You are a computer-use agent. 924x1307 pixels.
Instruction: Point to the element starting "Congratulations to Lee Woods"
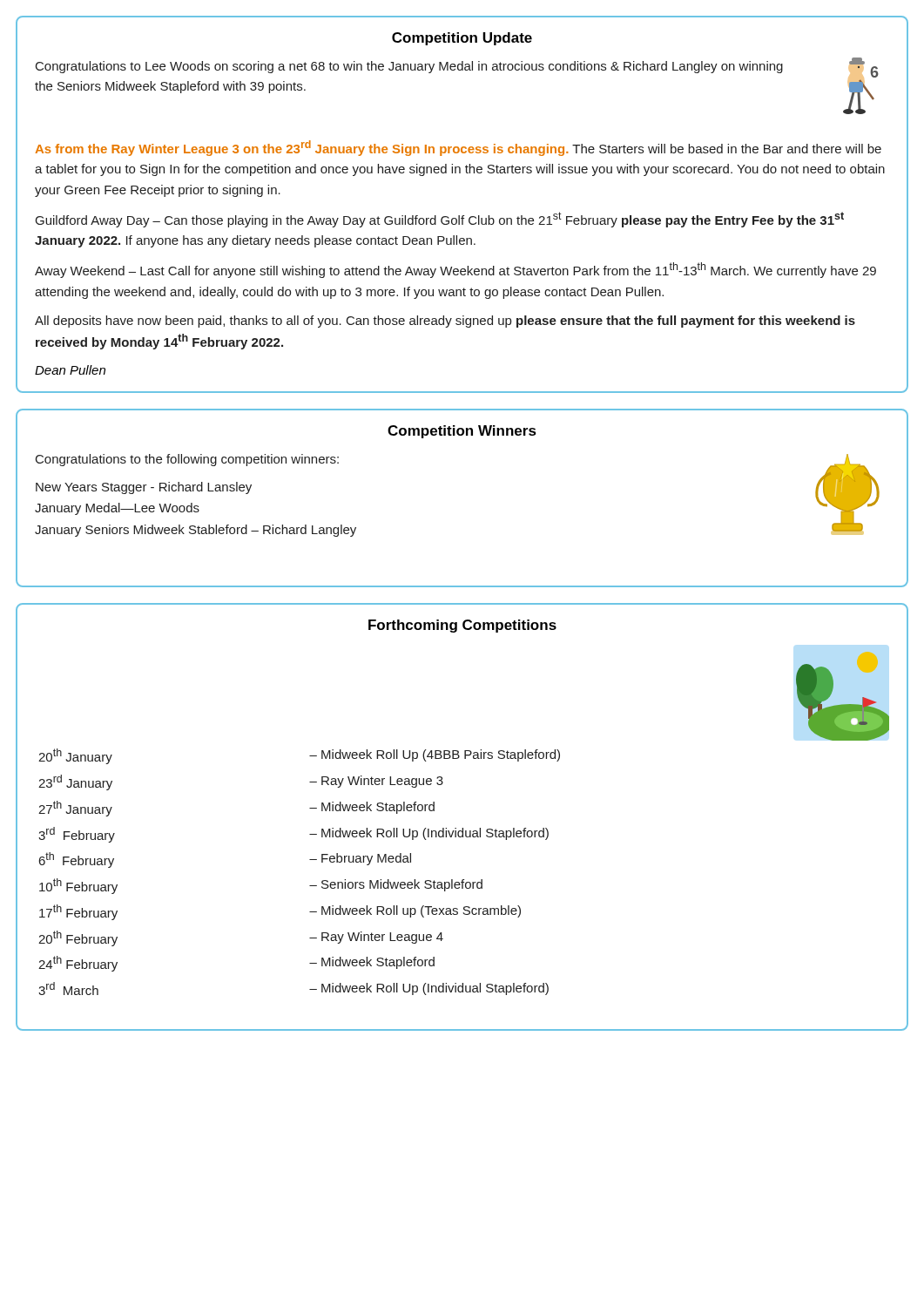click(x=409, y=76)
